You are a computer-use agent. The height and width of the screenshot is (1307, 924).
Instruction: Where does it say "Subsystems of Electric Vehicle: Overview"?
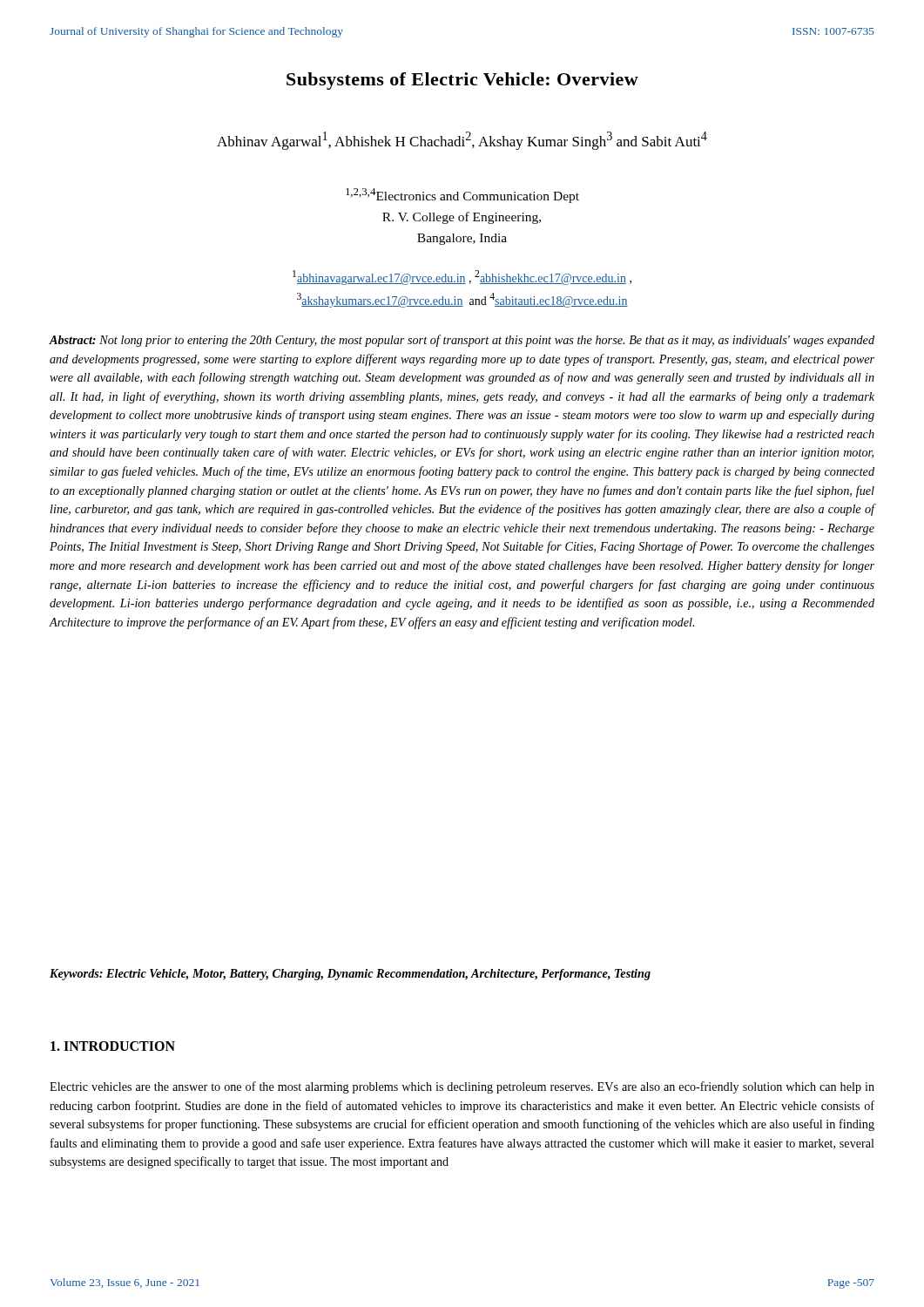click(x=462, y=79)
